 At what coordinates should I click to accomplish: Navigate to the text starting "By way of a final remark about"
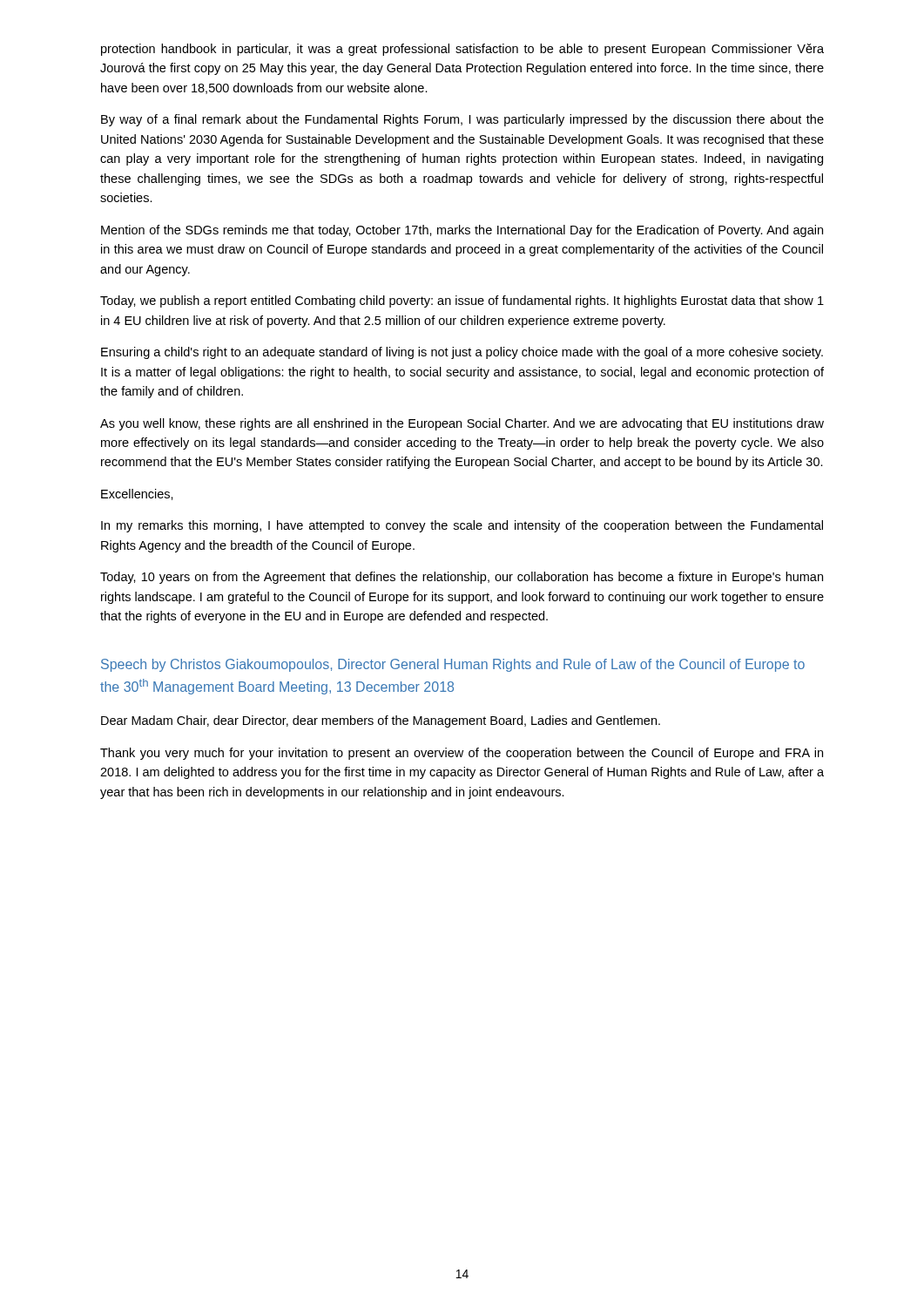tap(462, 159)
